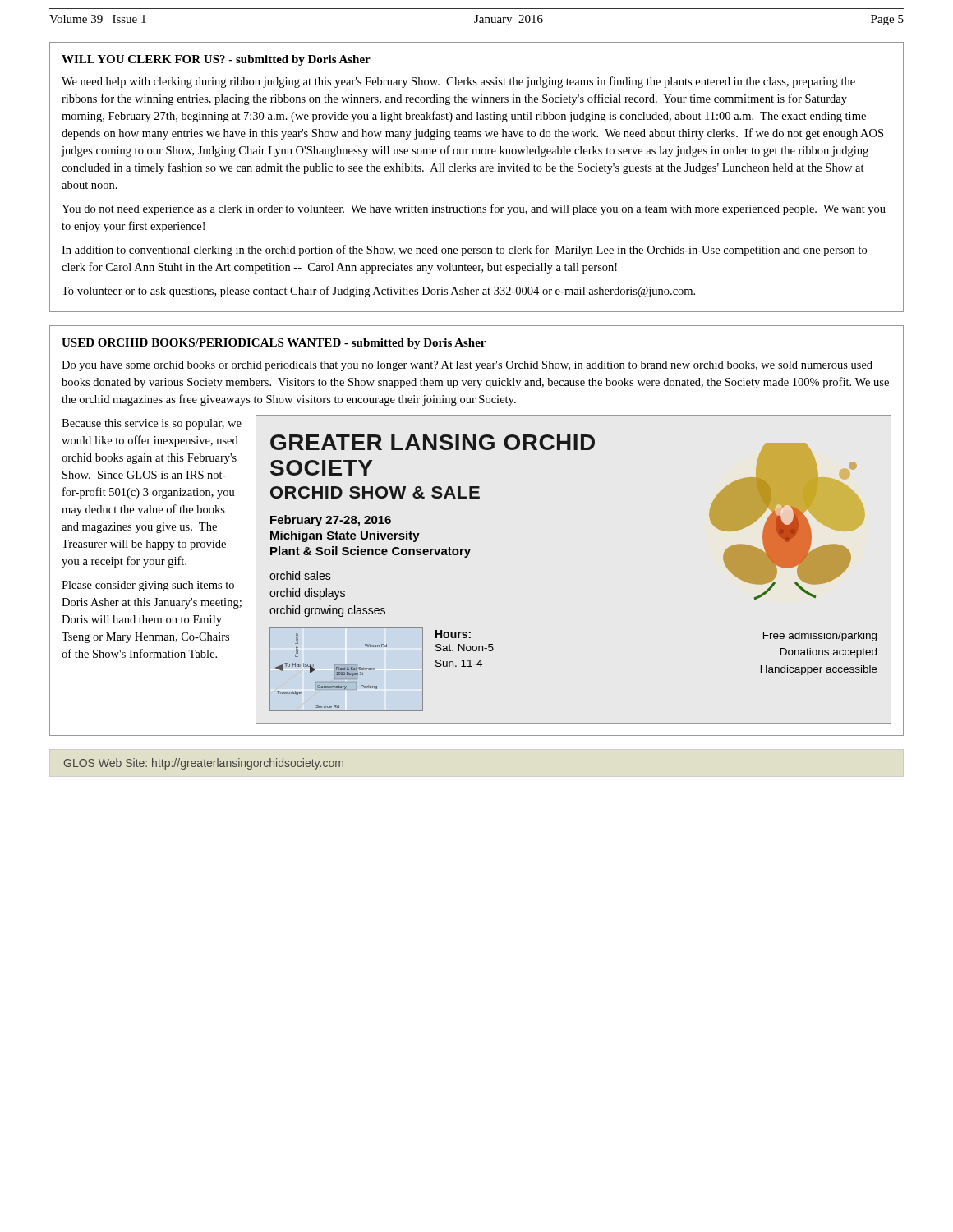Find the text starting "Because this service"

pos(152,492)
